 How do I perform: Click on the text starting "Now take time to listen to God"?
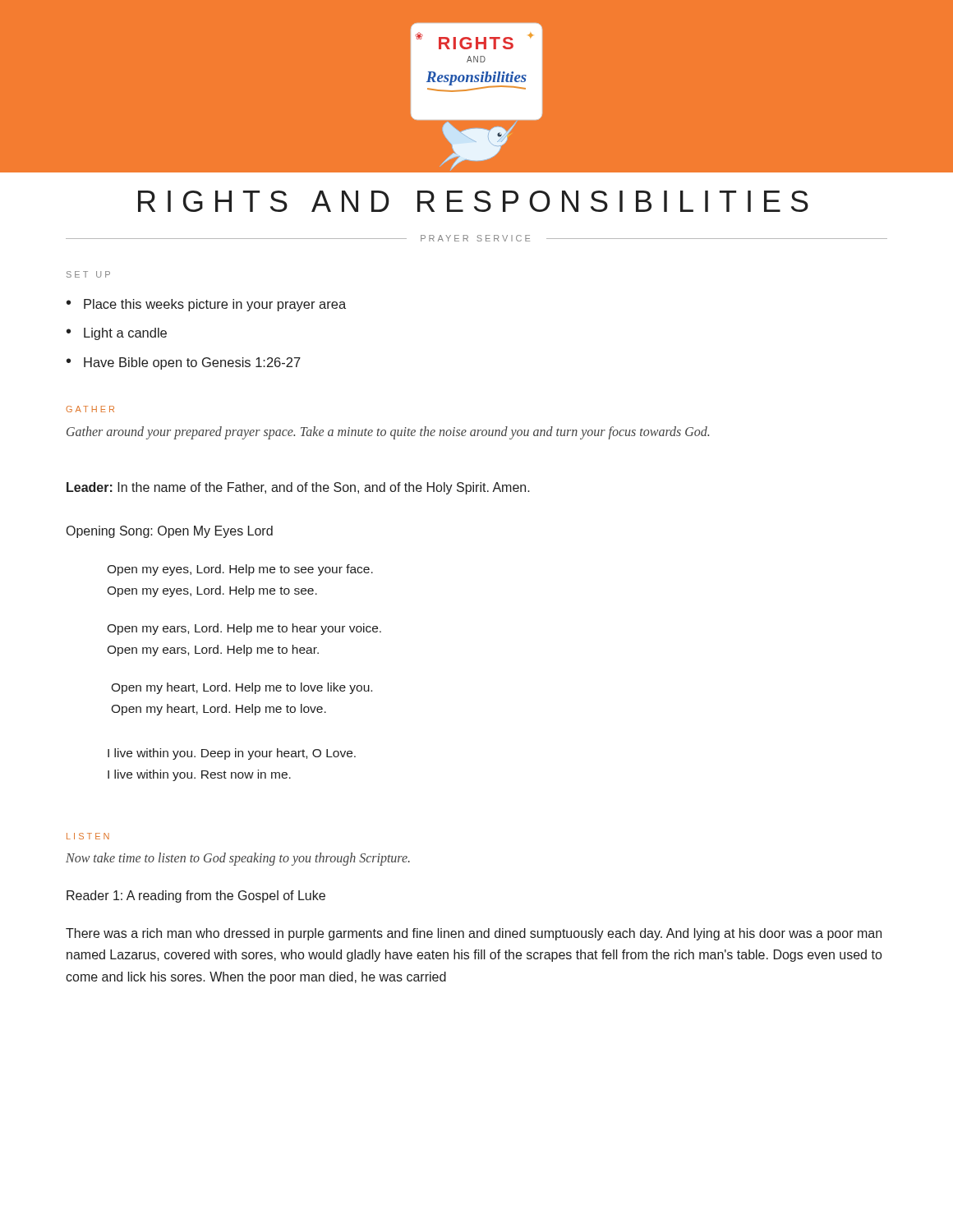238,858
